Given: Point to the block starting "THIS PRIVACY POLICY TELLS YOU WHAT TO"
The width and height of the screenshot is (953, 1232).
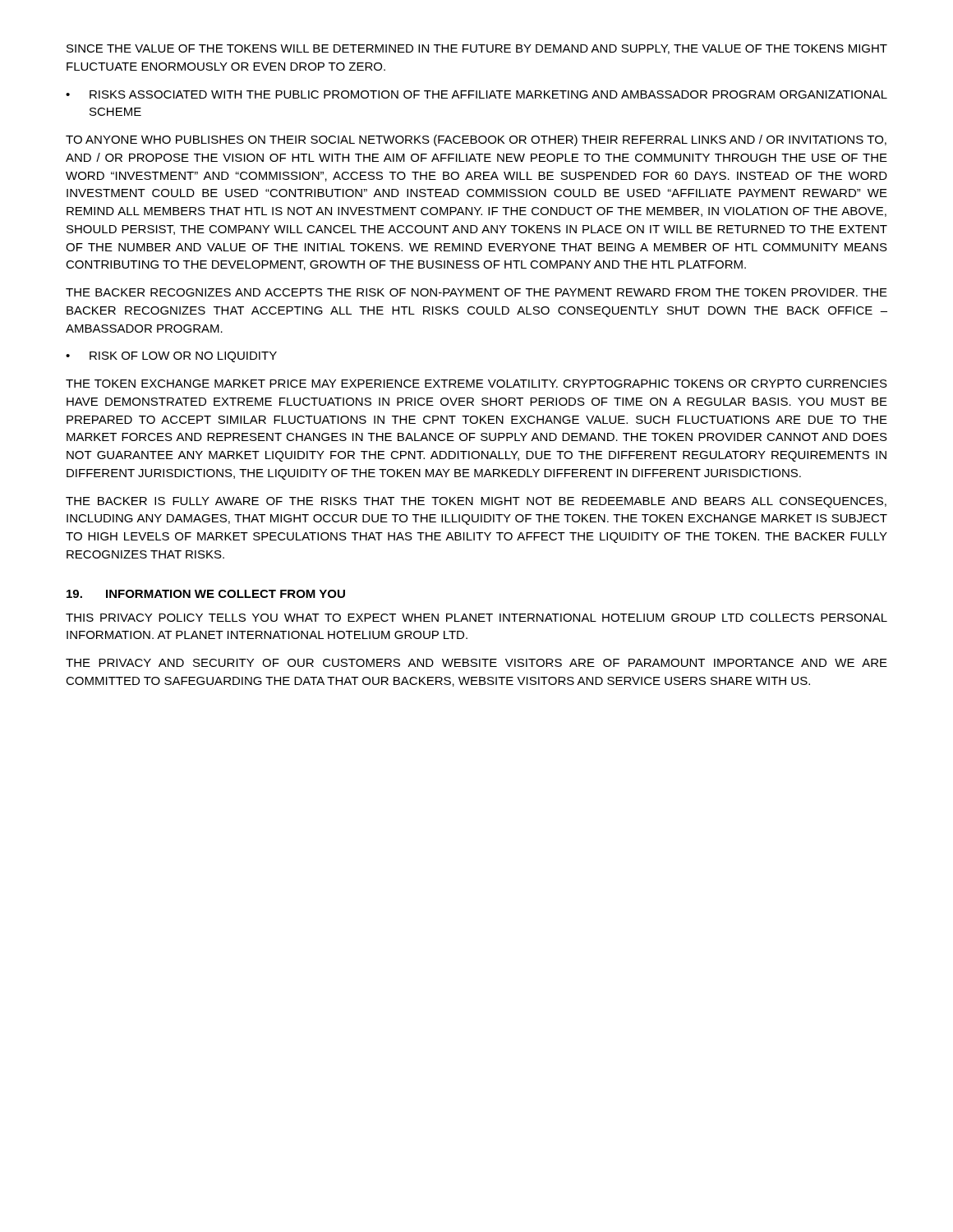Looking at the screenshot, I should [x=476, y=626].
